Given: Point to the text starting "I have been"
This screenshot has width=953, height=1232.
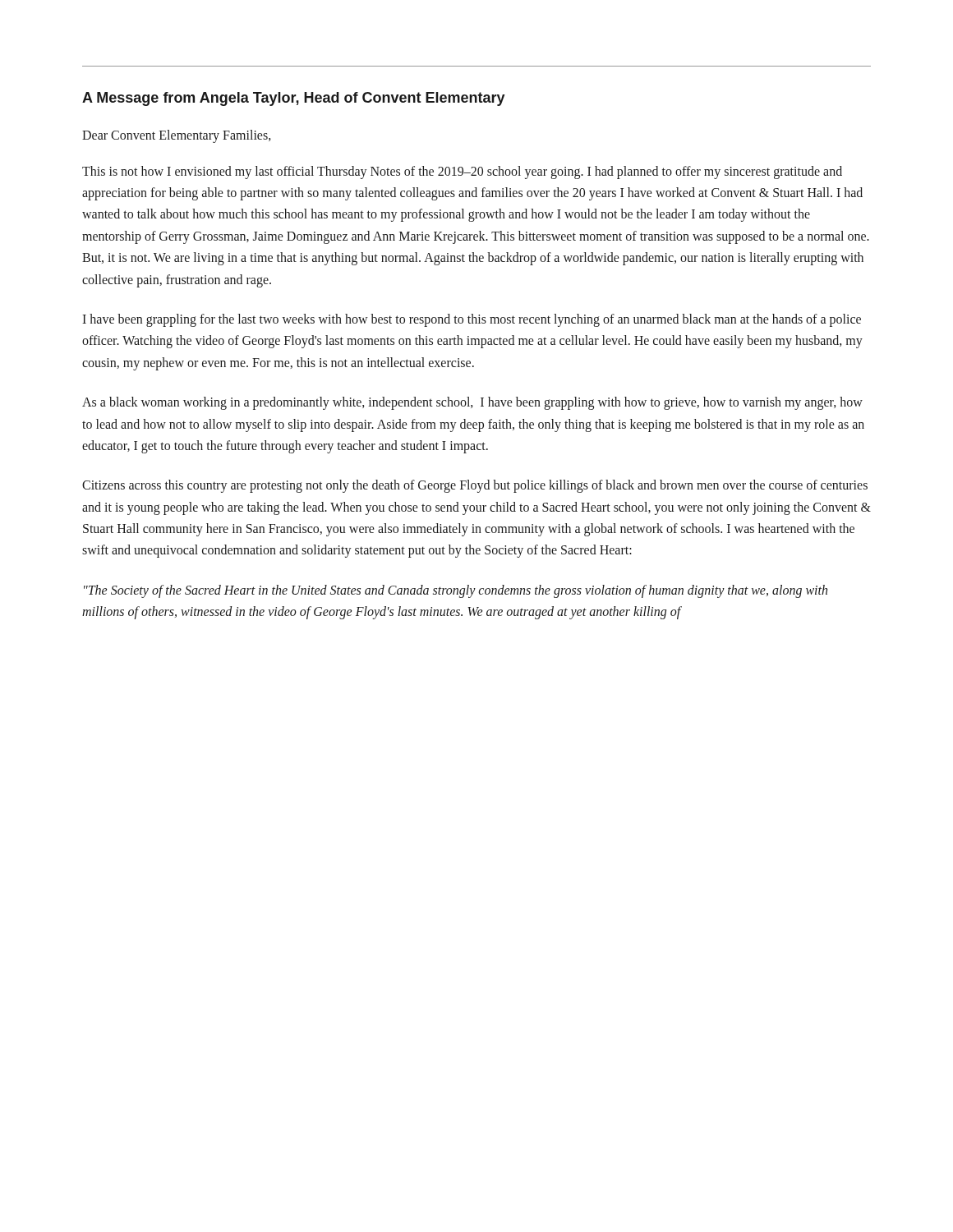Looking at the screenshot, I should 472,341.
